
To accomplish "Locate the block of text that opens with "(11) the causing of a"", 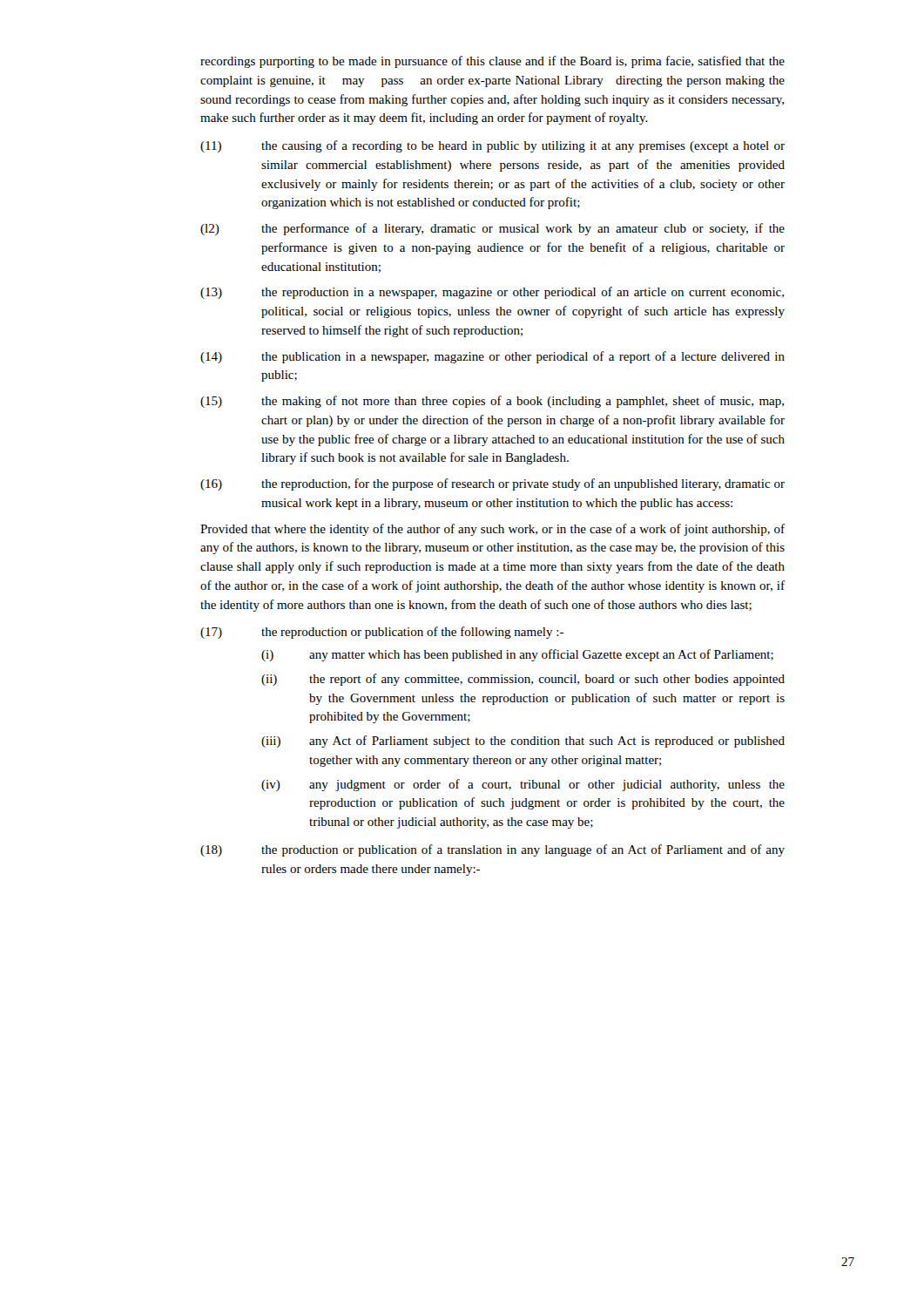I will click(492, 175).
